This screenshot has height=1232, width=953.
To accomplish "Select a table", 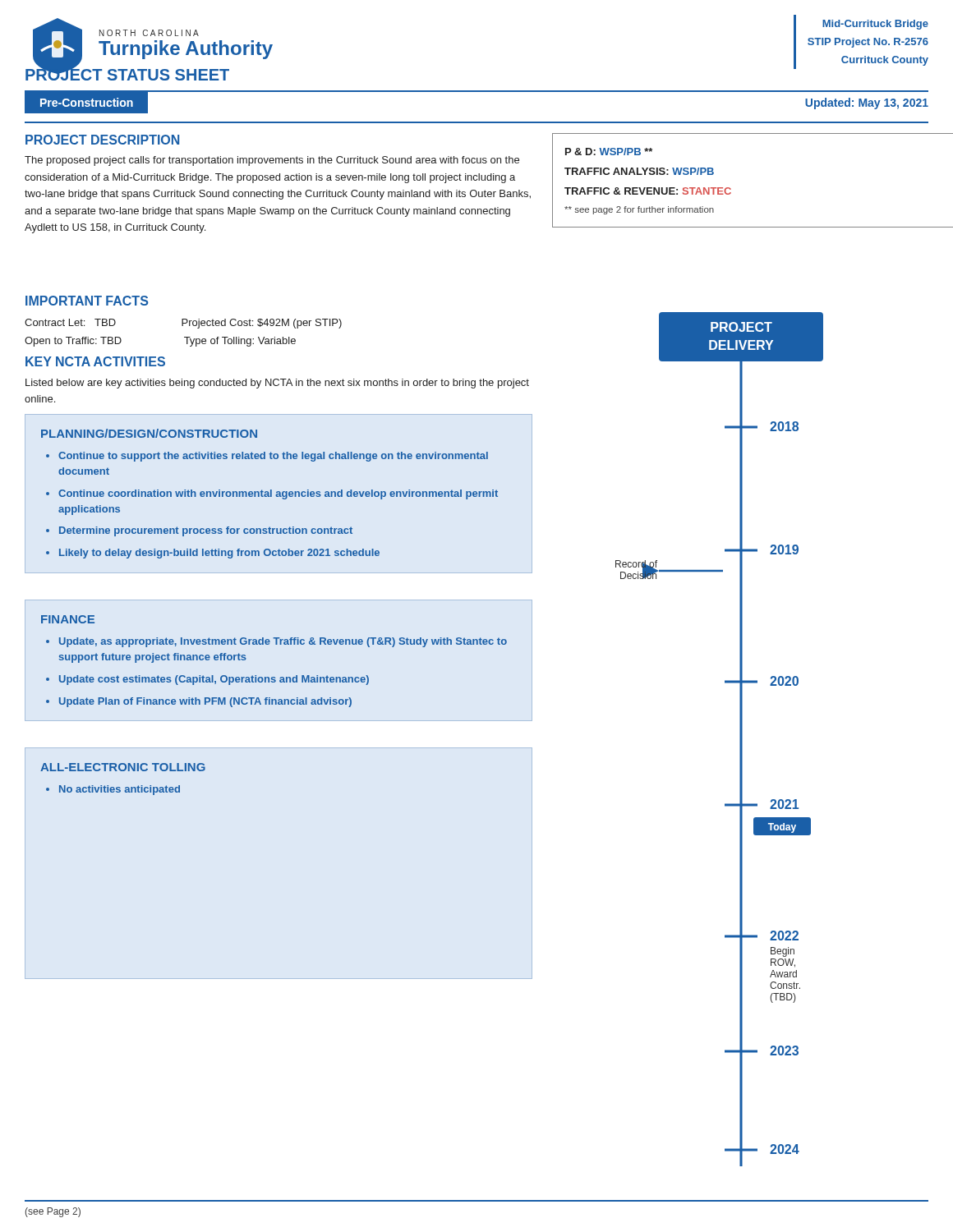I will (753, 180).
